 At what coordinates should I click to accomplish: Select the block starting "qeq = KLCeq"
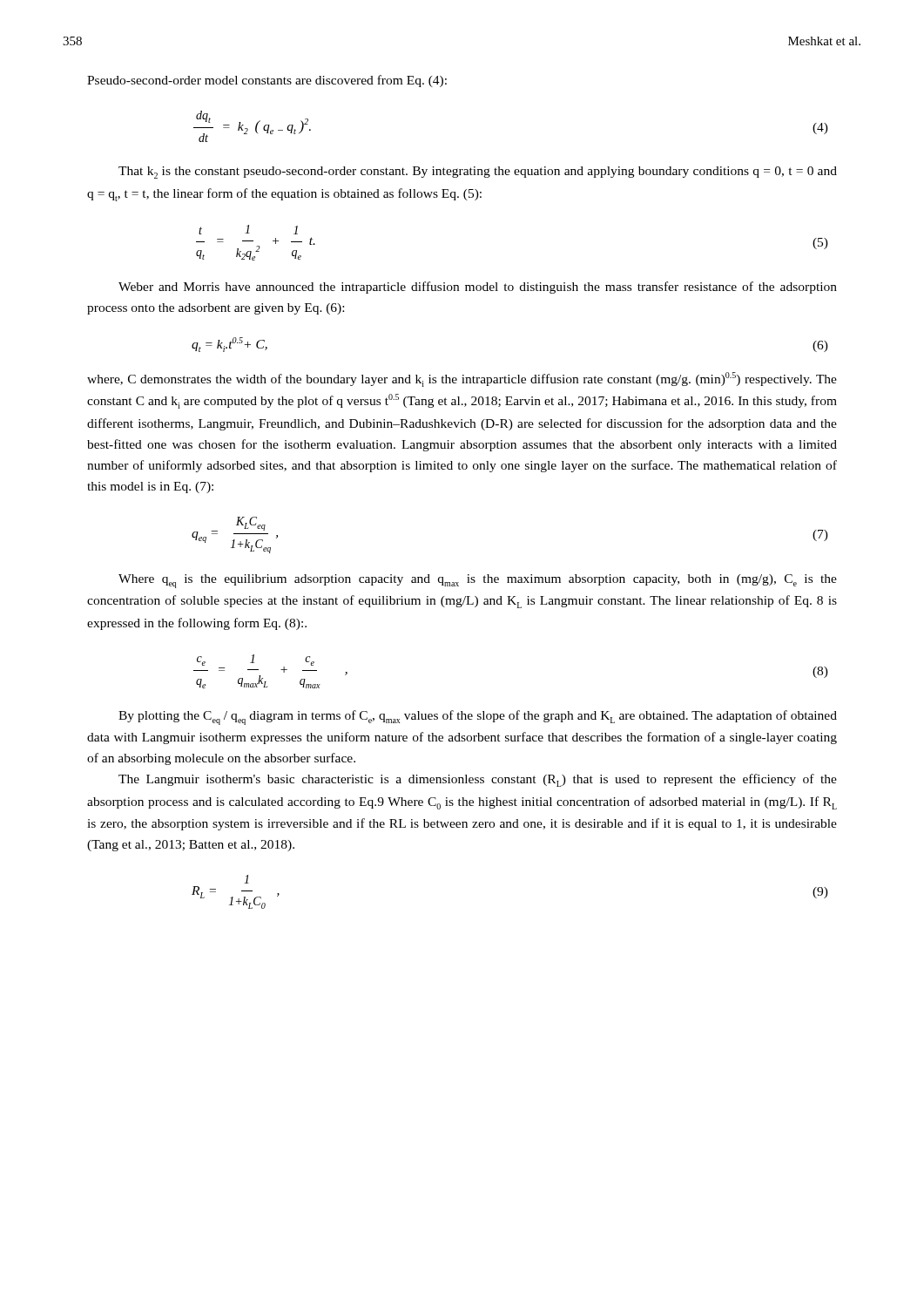click(250, 534)
